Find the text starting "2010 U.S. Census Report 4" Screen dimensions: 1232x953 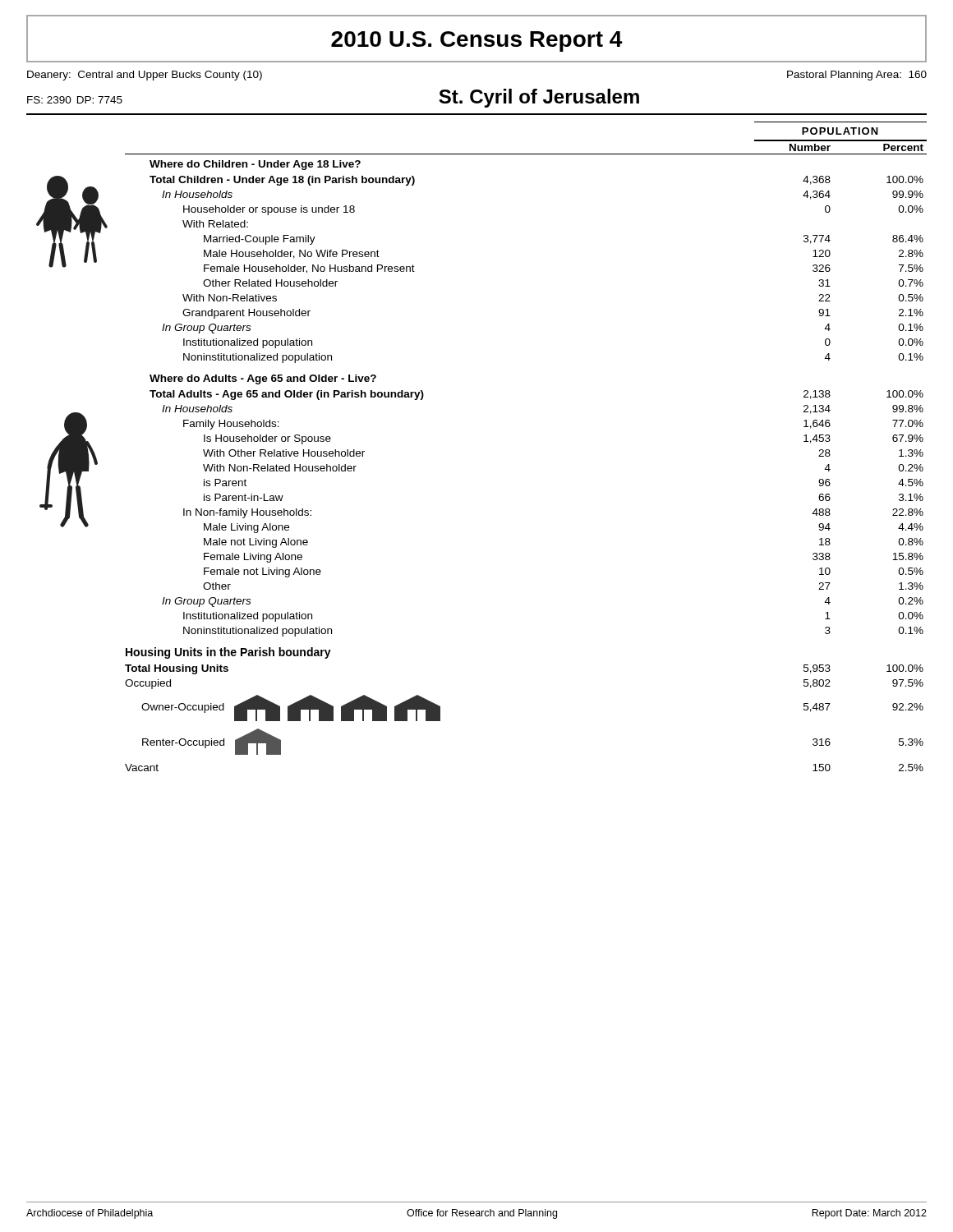pyautogui.click(x=476, y=39)
